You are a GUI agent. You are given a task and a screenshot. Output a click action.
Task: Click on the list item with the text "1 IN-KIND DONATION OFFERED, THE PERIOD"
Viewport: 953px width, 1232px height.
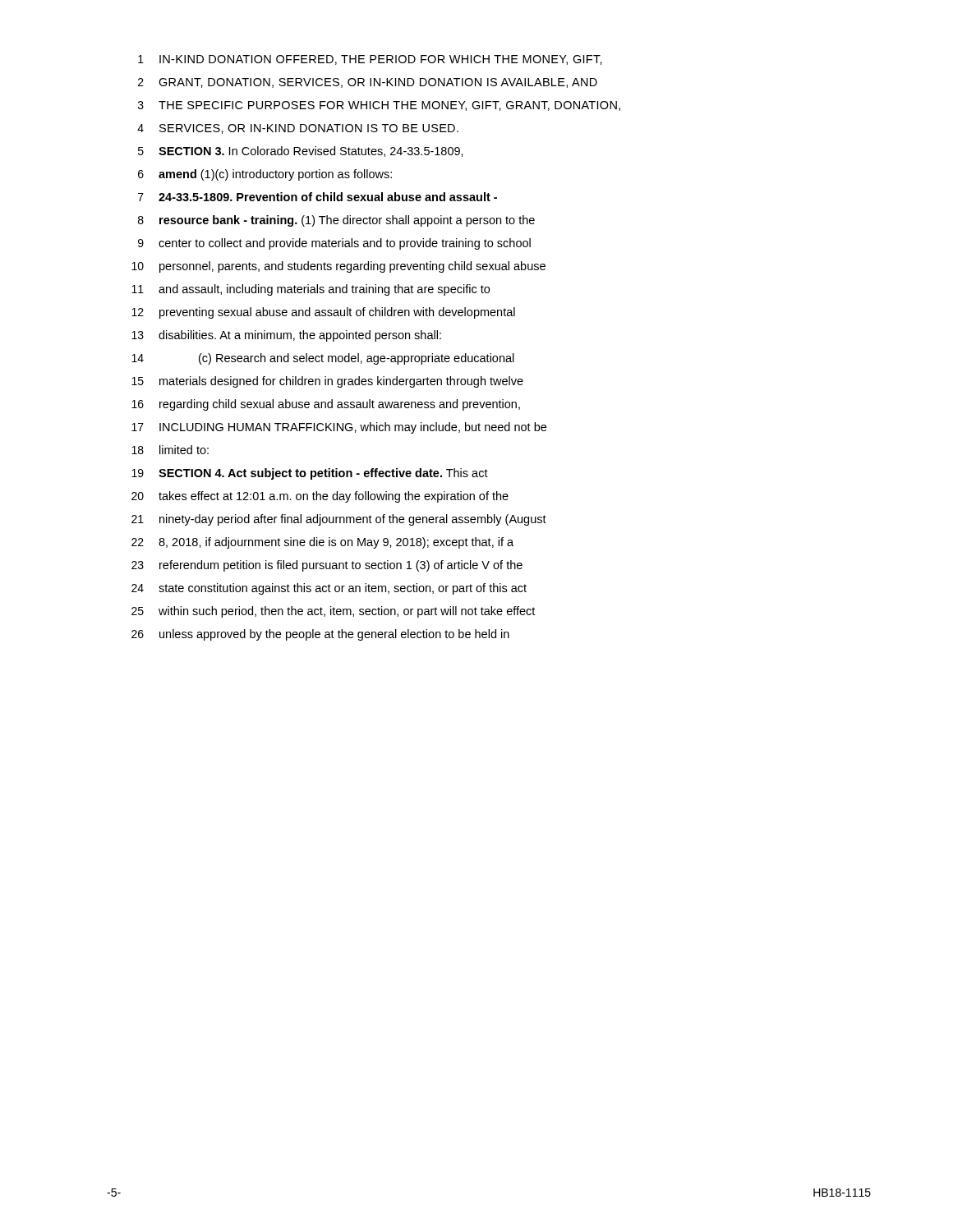pos(489,61)
